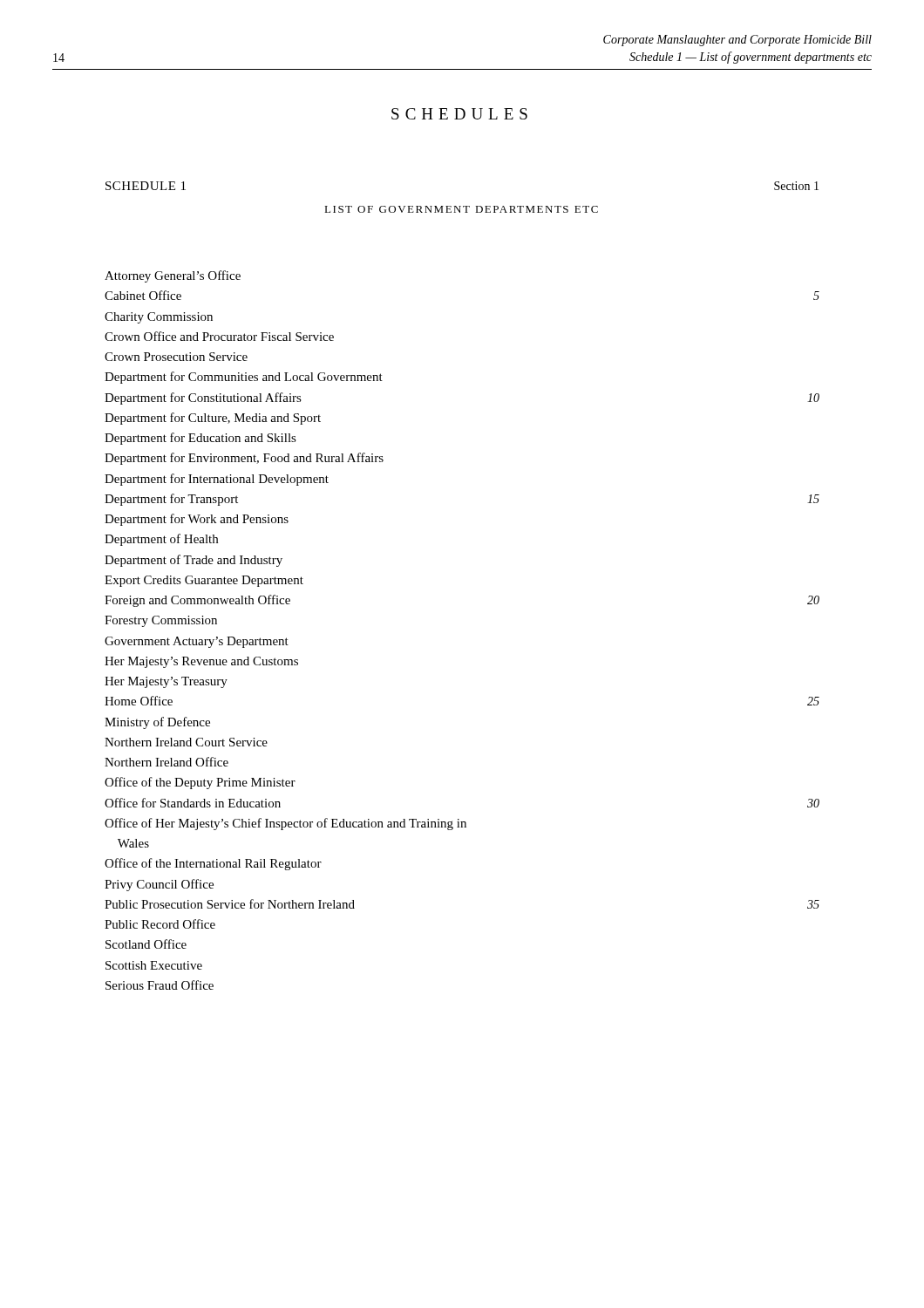Point to the region starting "Privy Council Office"
This screenshot has width=924, height=1308.
coord(159,885)
